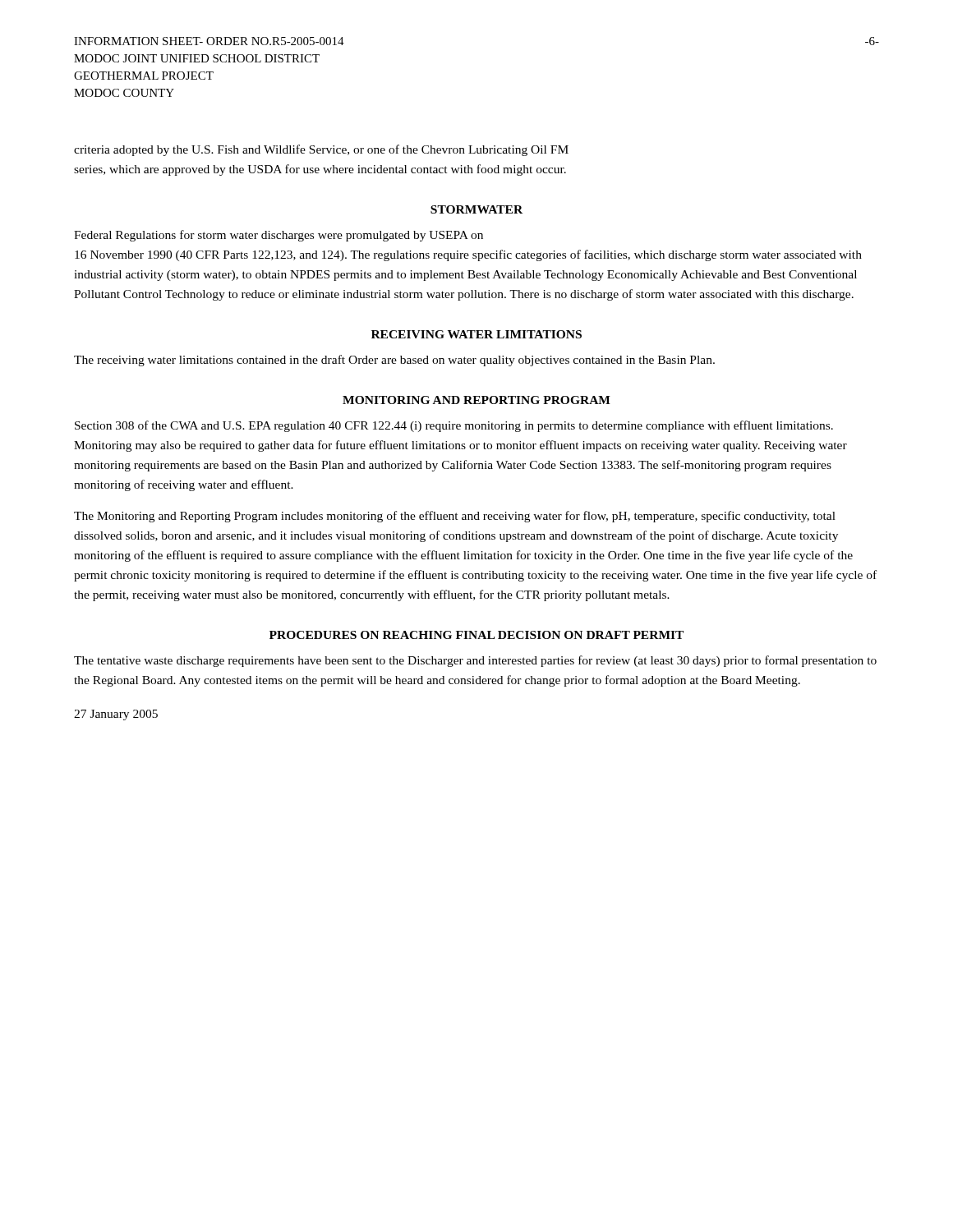
Task: Point to the block beginning "The tentative waste discharge requirements have been"
Action: click(x=475, y=670)
